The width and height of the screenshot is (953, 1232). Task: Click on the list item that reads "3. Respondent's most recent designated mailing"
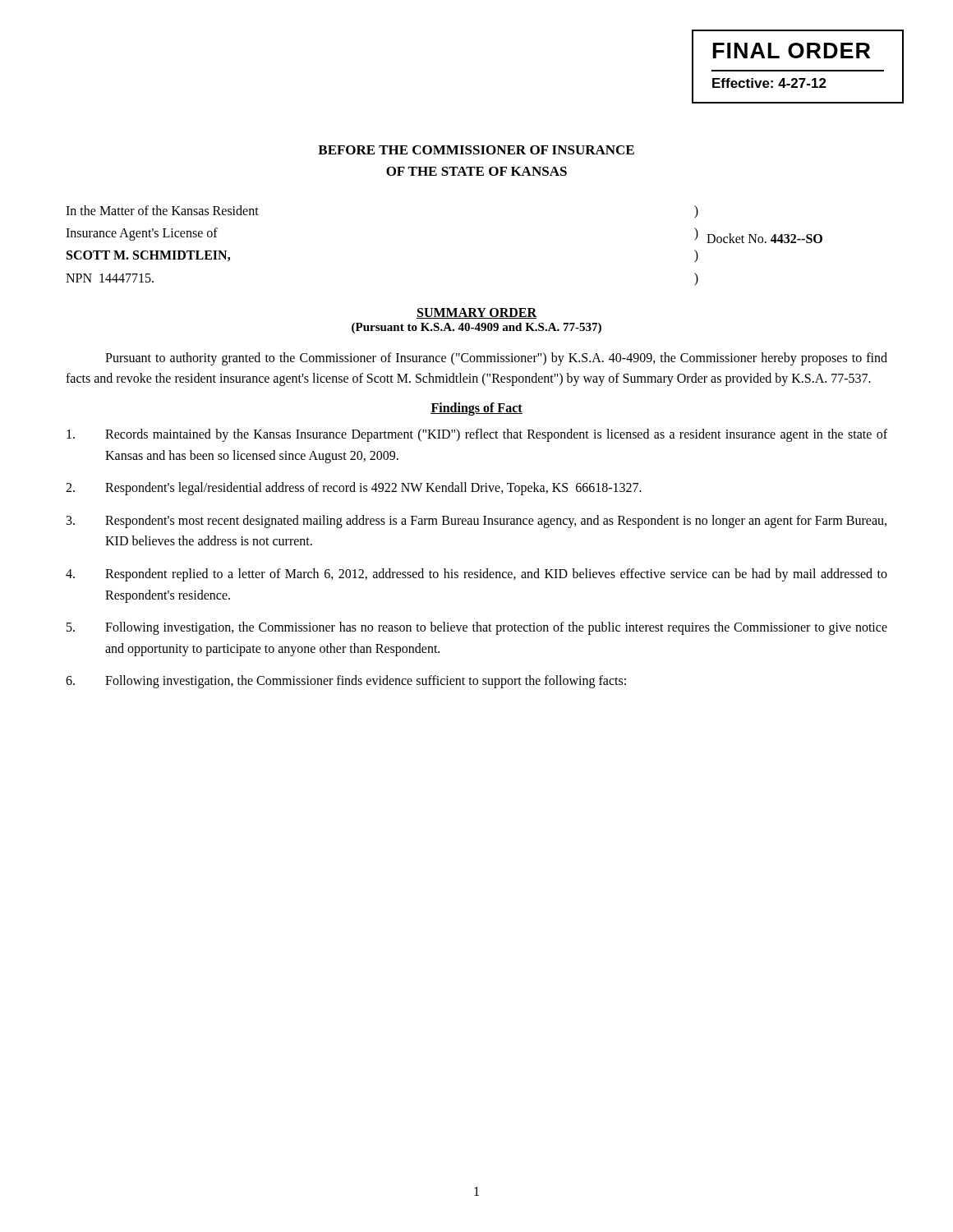(476, 531)
